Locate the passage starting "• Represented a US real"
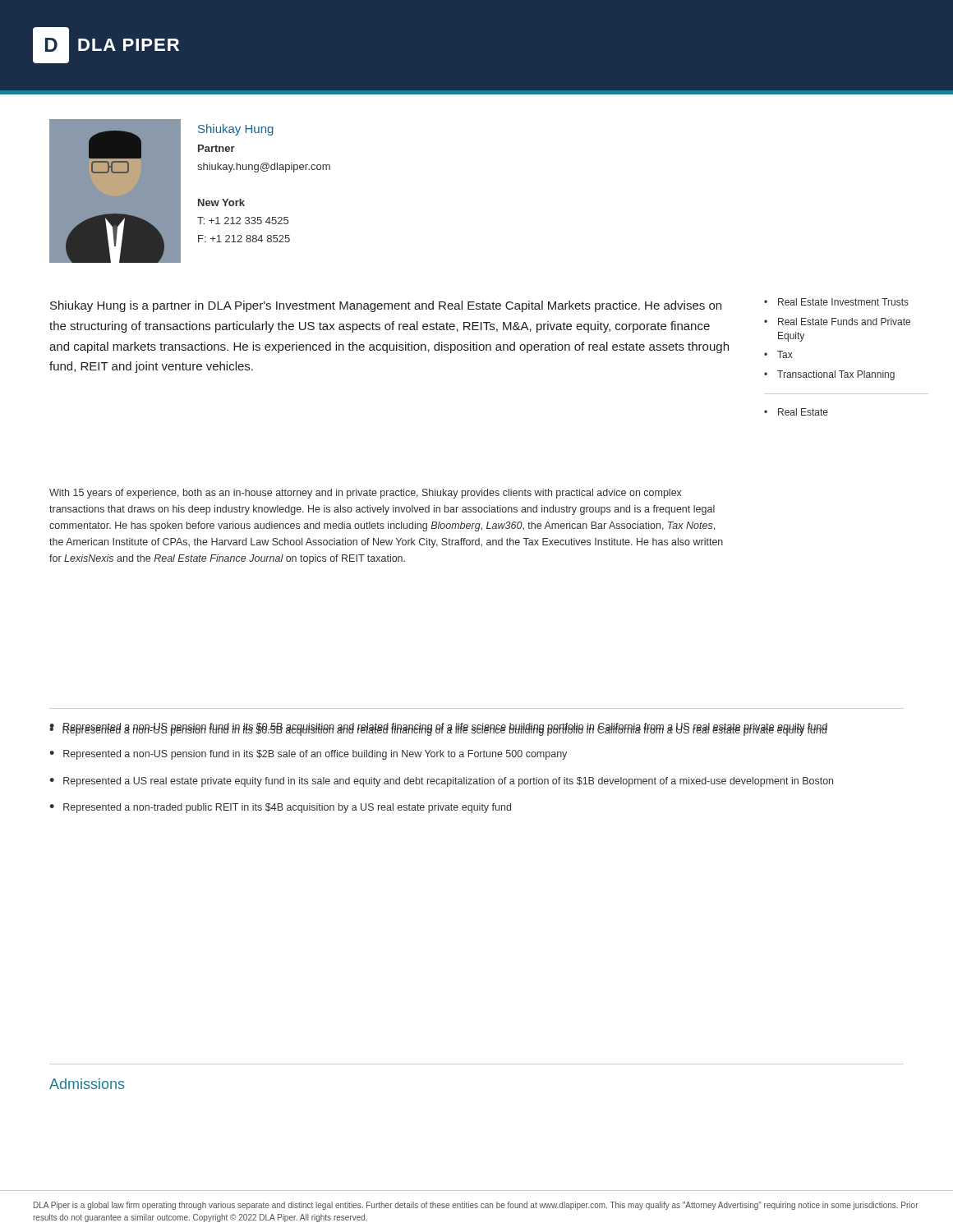 [x=442, y=781]
